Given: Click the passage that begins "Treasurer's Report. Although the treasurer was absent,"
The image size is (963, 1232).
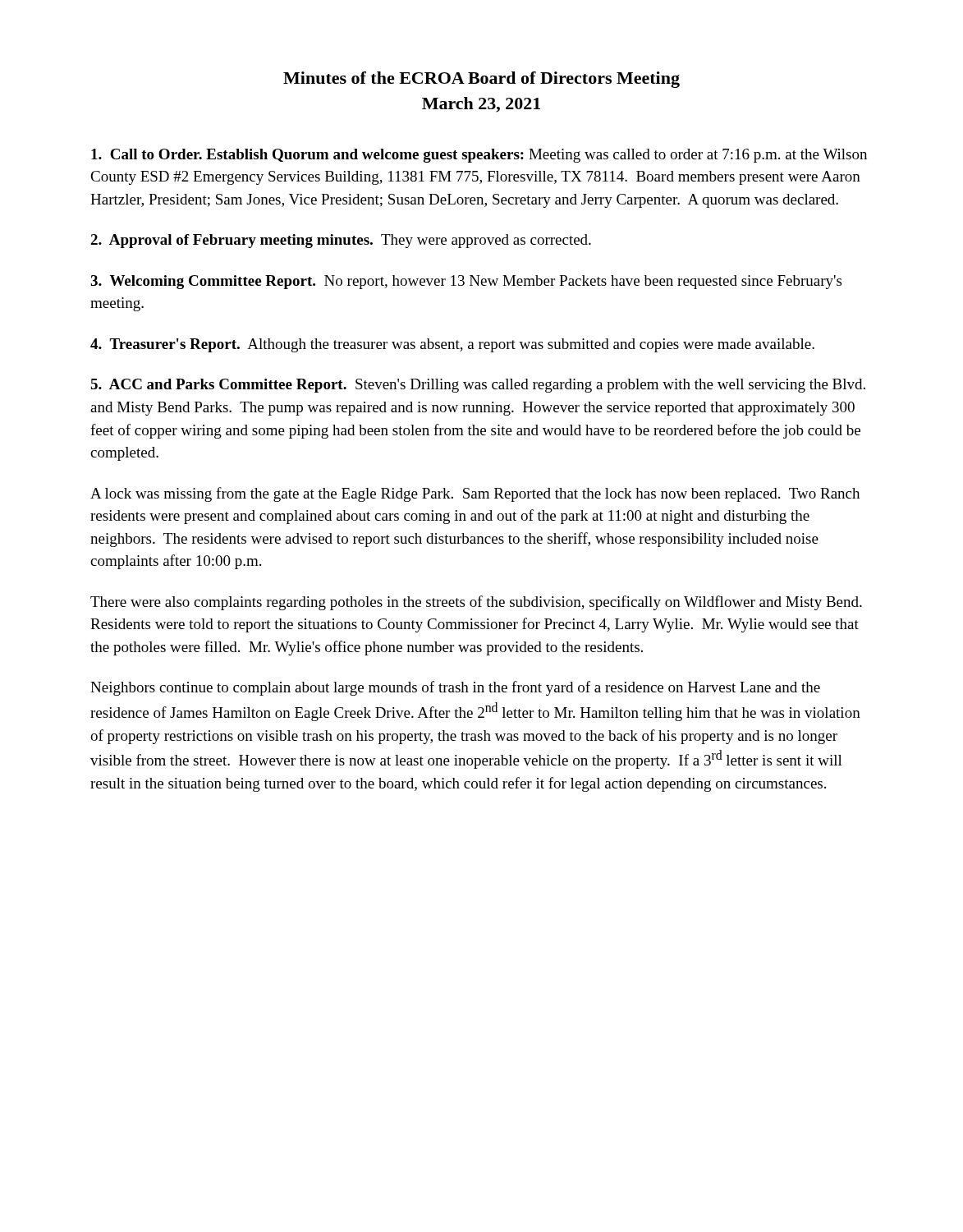Looking at the screenshot, I should point(482,344).
